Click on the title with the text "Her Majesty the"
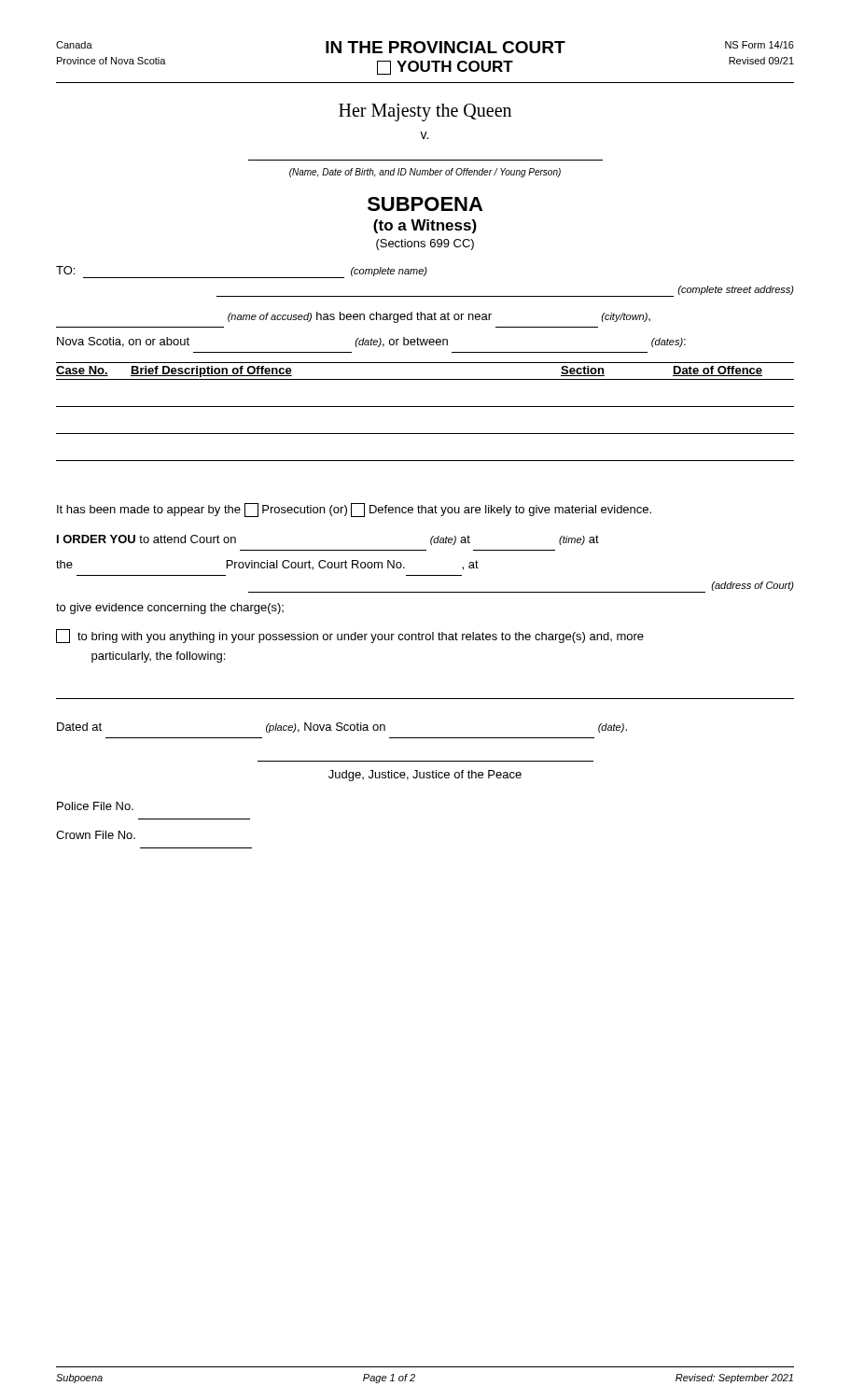 425,110
